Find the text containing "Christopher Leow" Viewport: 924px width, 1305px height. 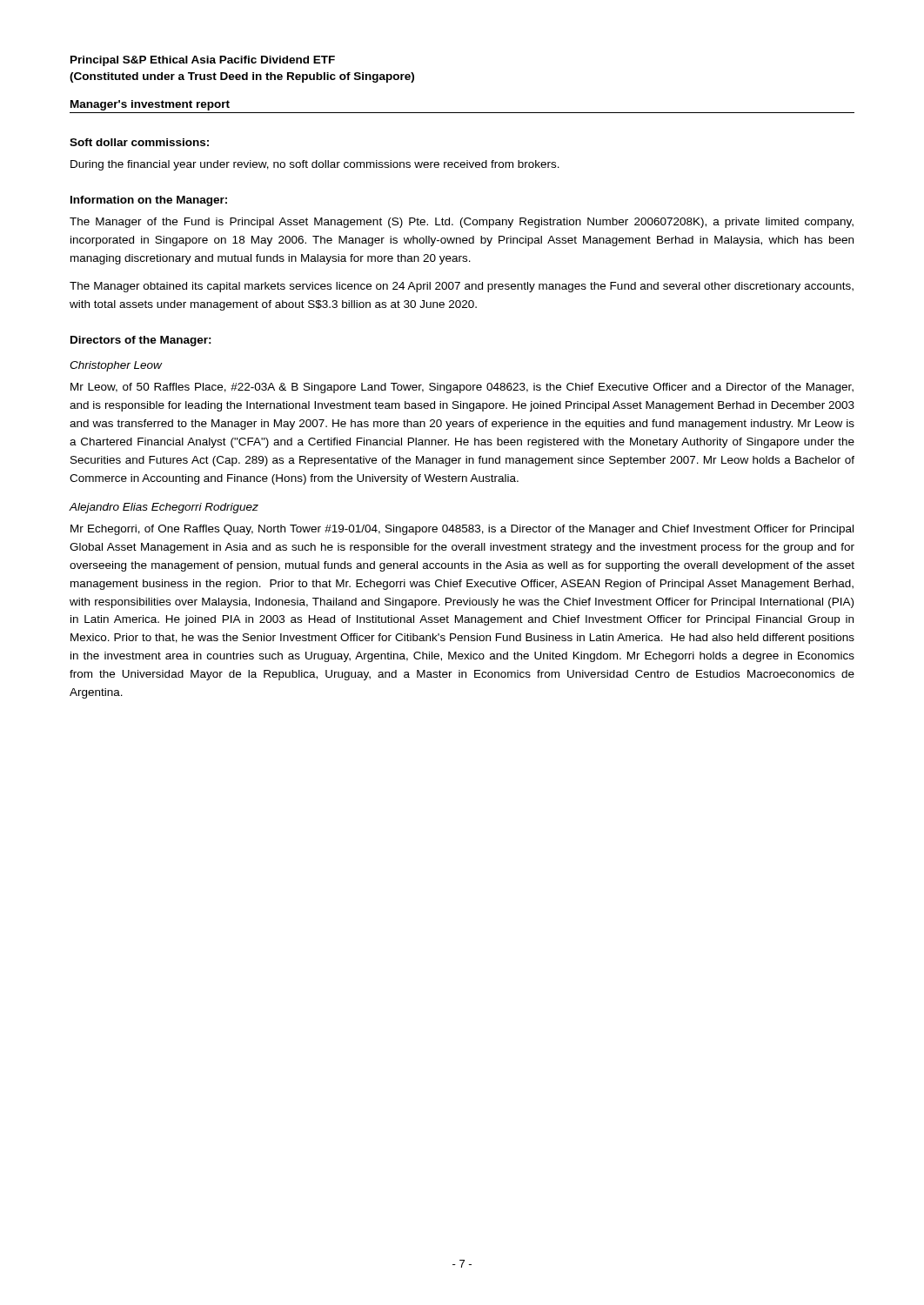coord(116,365)
